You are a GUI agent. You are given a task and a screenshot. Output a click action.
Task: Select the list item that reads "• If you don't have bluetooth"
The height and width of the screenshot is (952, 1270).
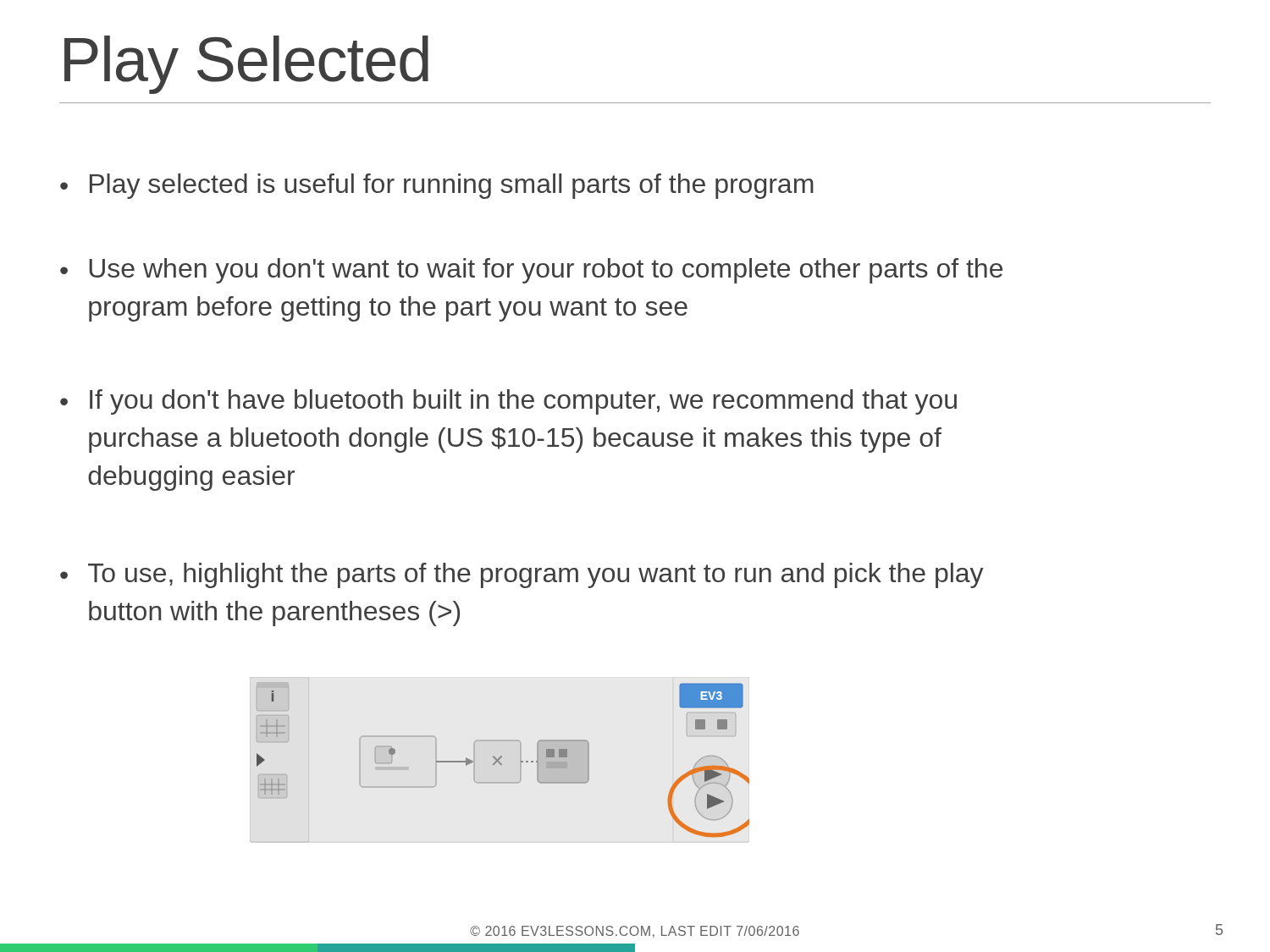click(509, 438)
